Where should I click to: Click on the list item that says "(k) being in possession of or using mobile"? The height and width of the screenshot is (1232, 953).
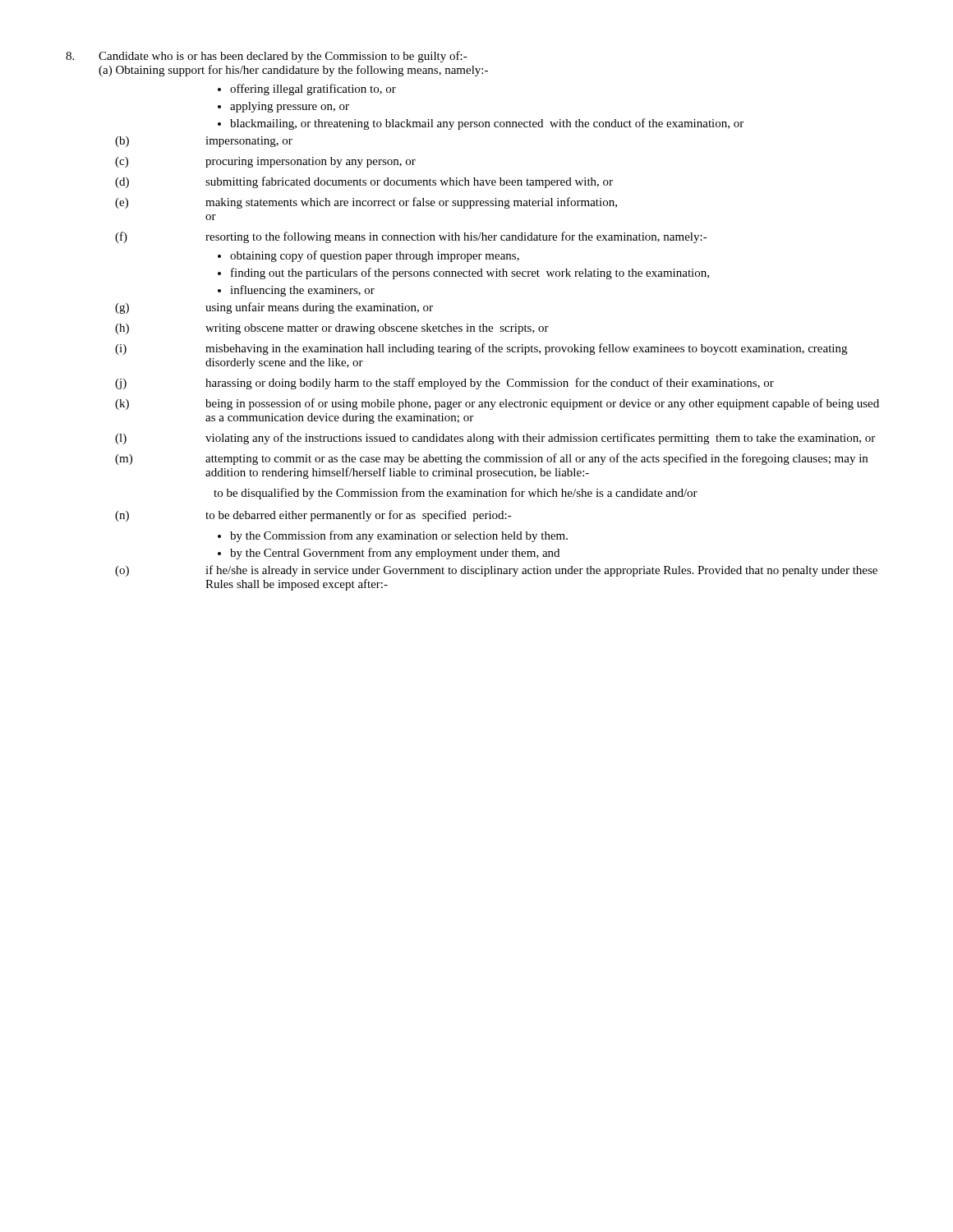click(476, 411)
